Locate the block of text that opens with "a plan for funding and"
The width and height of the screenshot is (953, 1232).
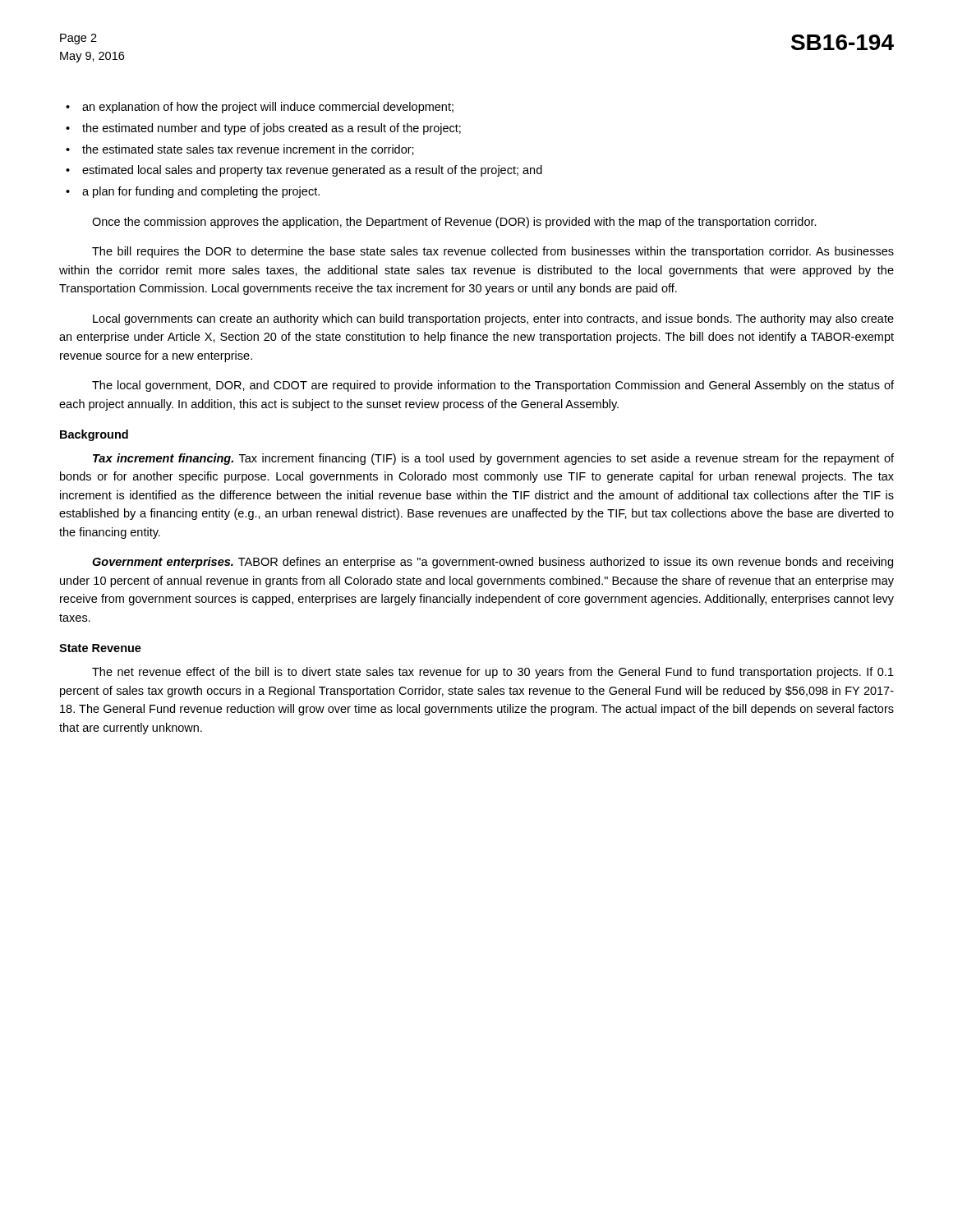(x=201, y=191)
